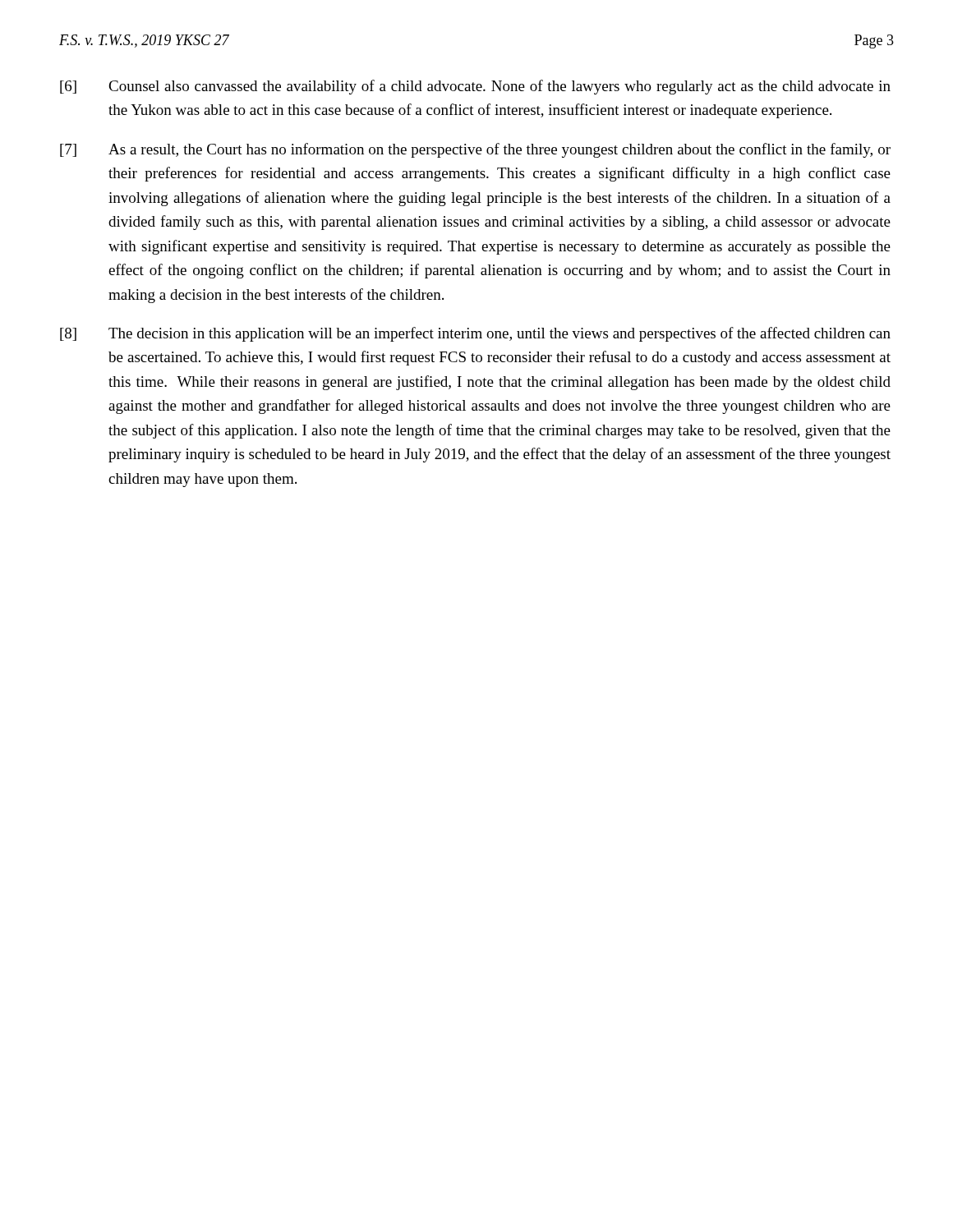Navigate to the passage starting "[7]As a result, the Court has no"
The image size is (953, 1232).
pos(476,222)
